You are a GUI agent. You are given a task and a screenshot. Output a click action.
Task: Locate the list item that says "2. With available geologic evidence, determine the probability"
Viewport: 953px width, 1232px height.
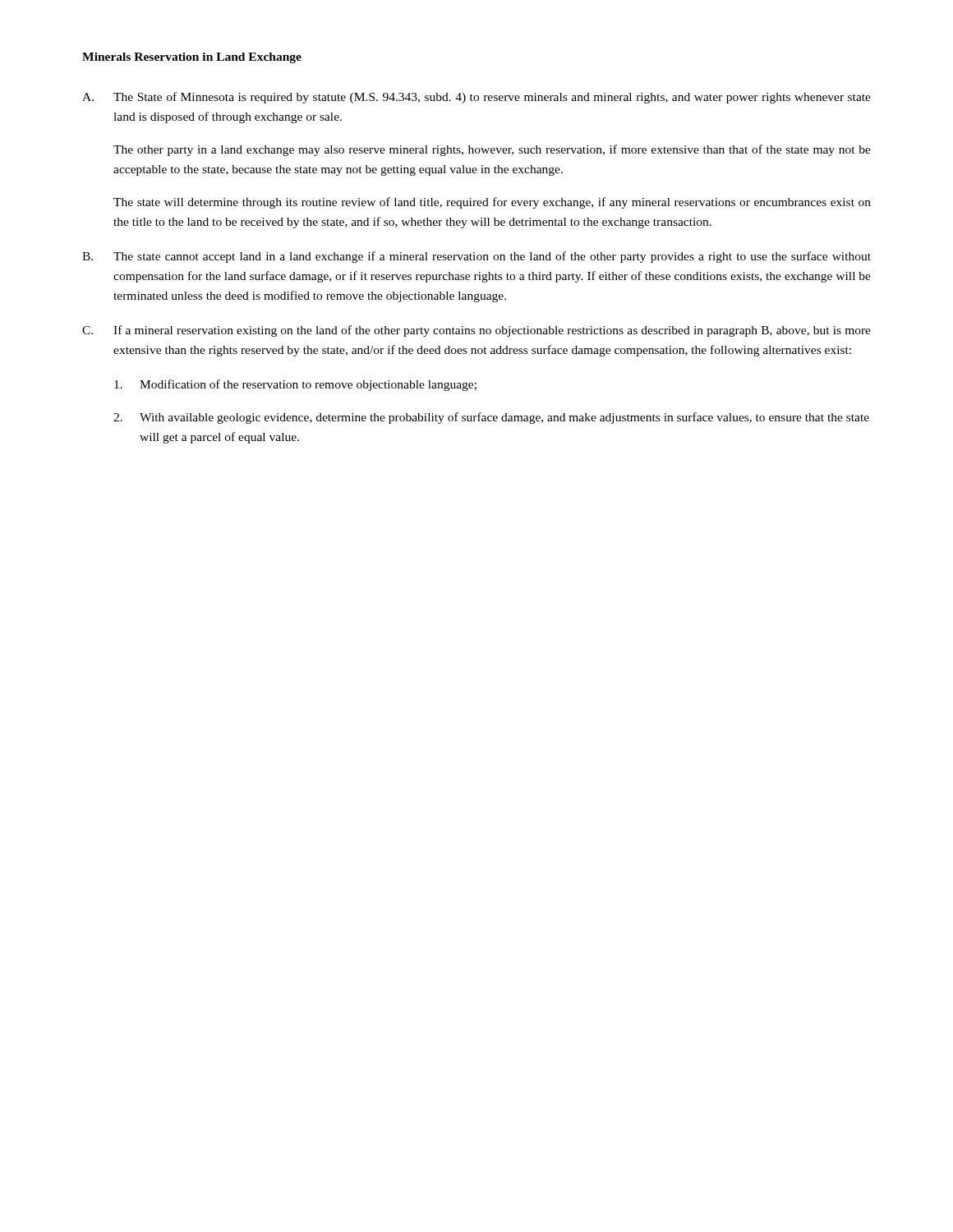(492, 427)
